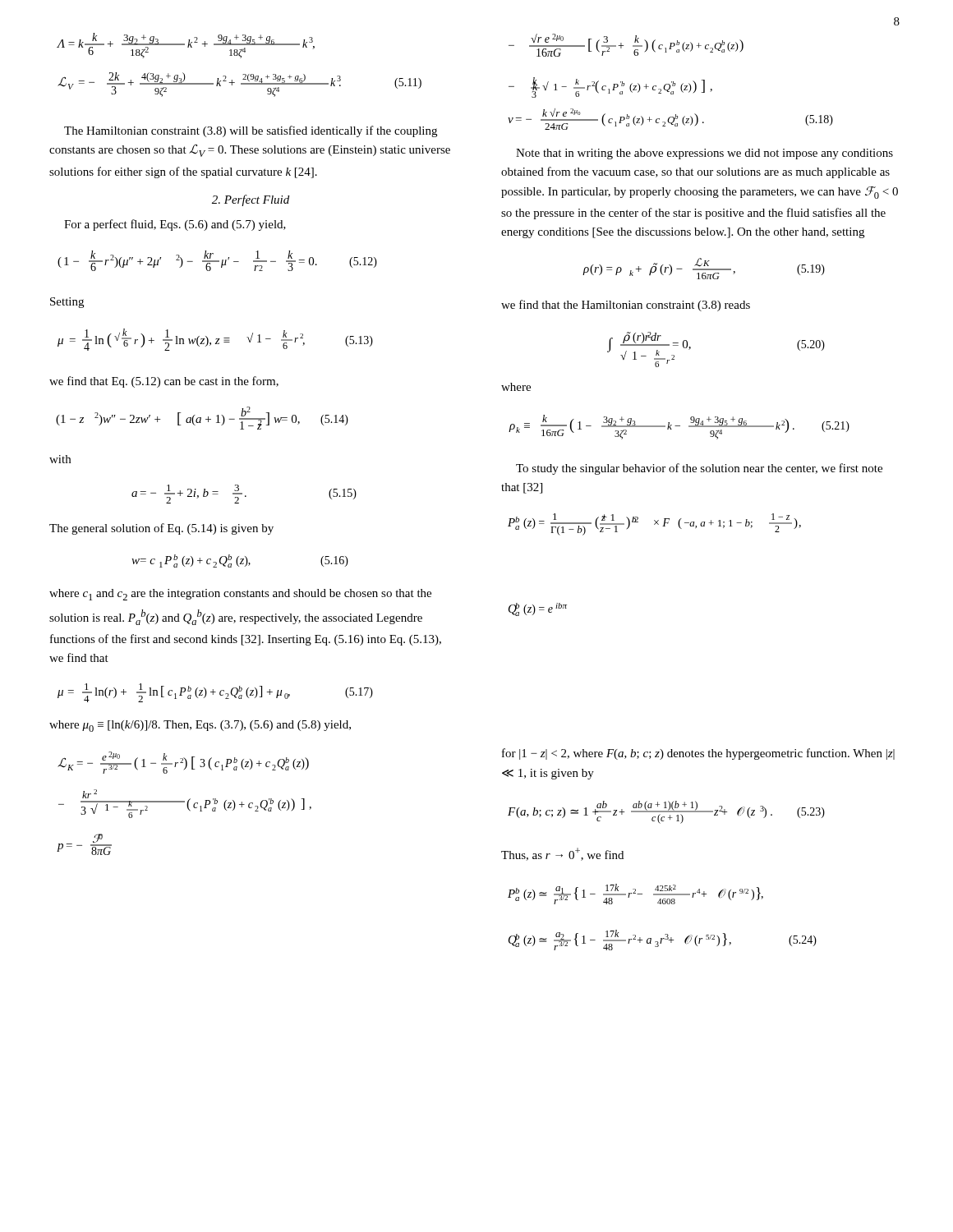Find "2. Perfect Fluid" on this page

point(251,199)
